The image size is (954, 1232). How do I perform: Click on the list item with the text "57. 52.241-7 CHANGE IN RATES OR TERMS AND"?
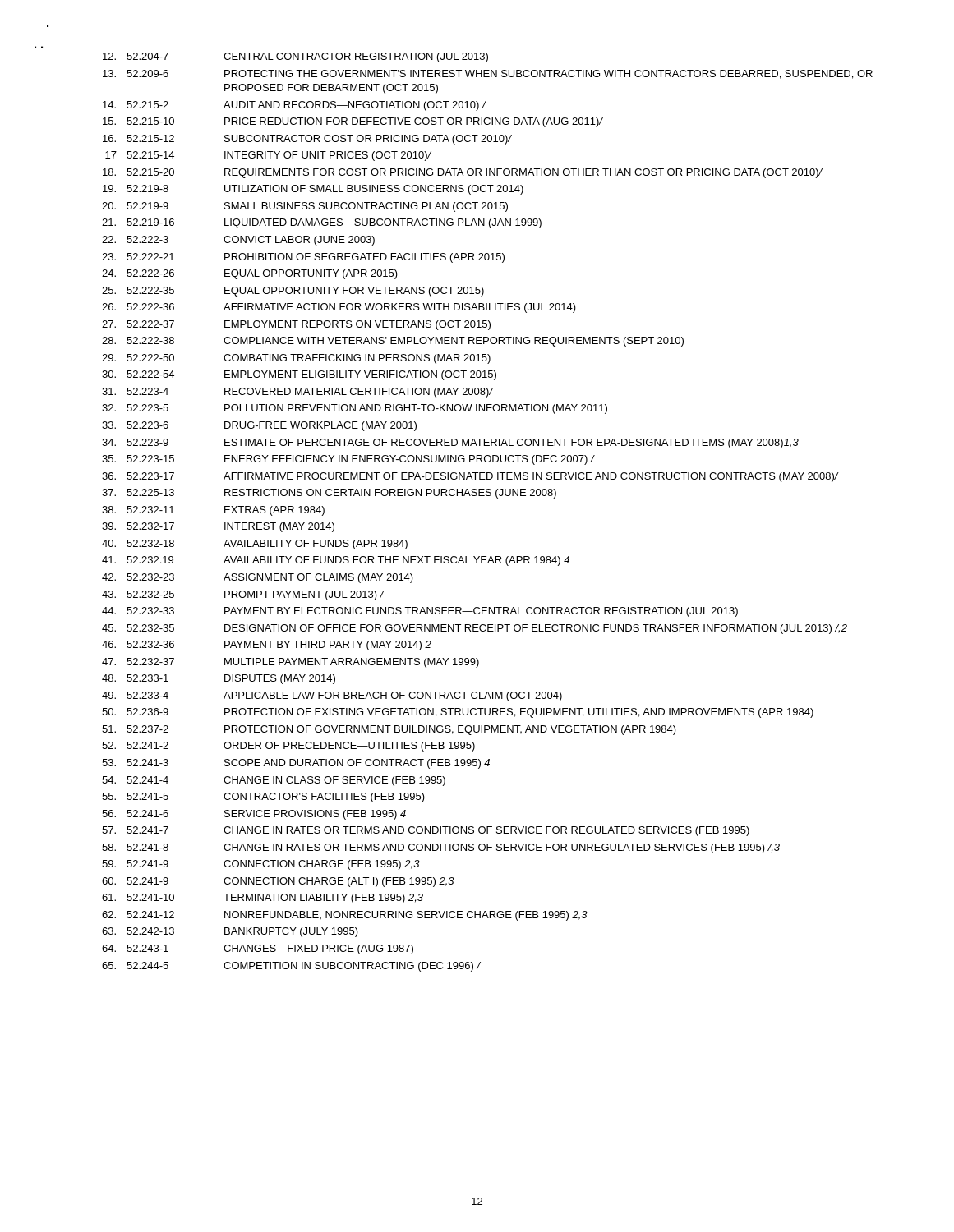click(x=493, y=830)
